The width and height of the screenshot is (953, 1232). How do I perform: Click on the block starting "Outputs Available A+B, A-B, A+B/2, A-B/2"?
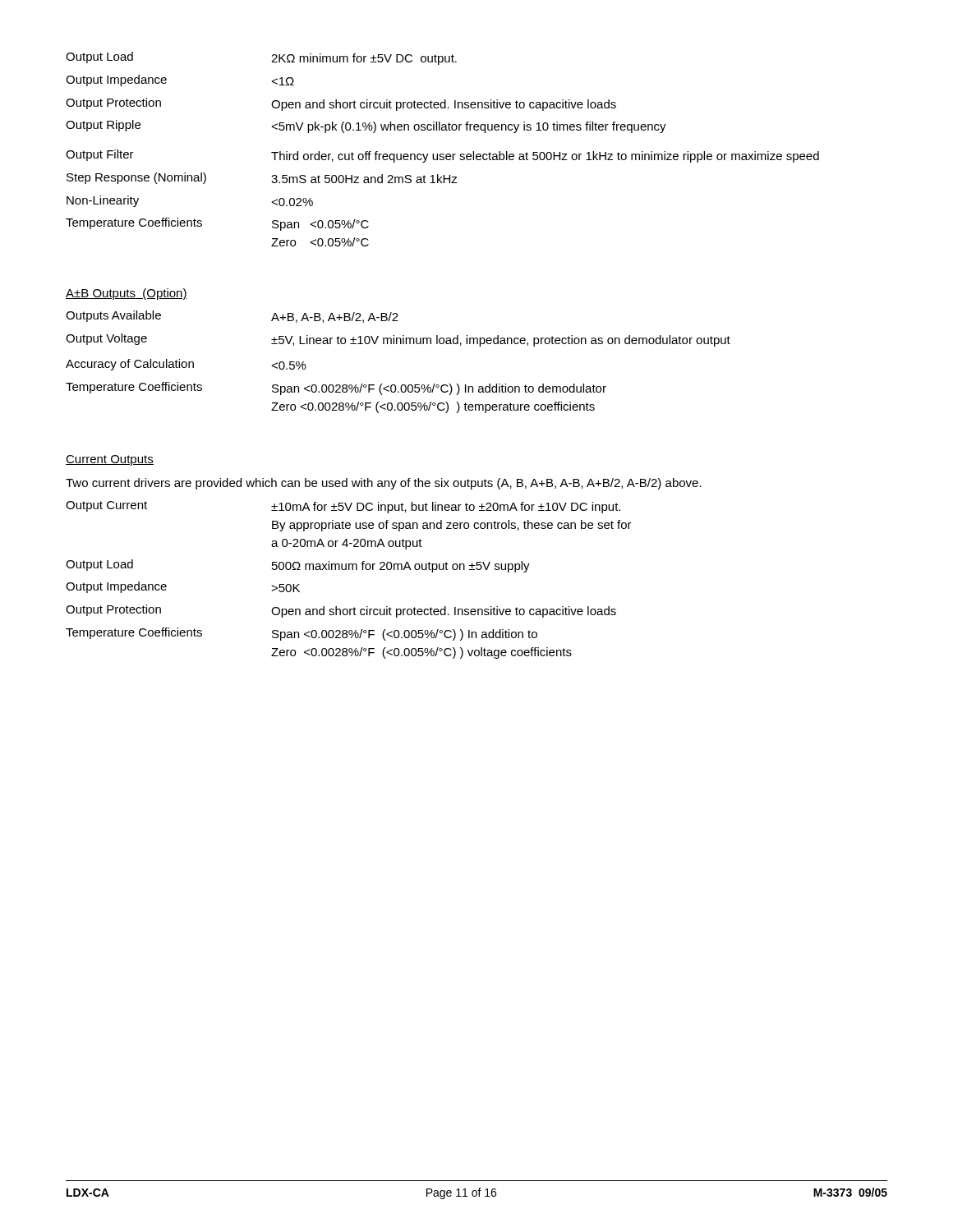pos(104,316)
